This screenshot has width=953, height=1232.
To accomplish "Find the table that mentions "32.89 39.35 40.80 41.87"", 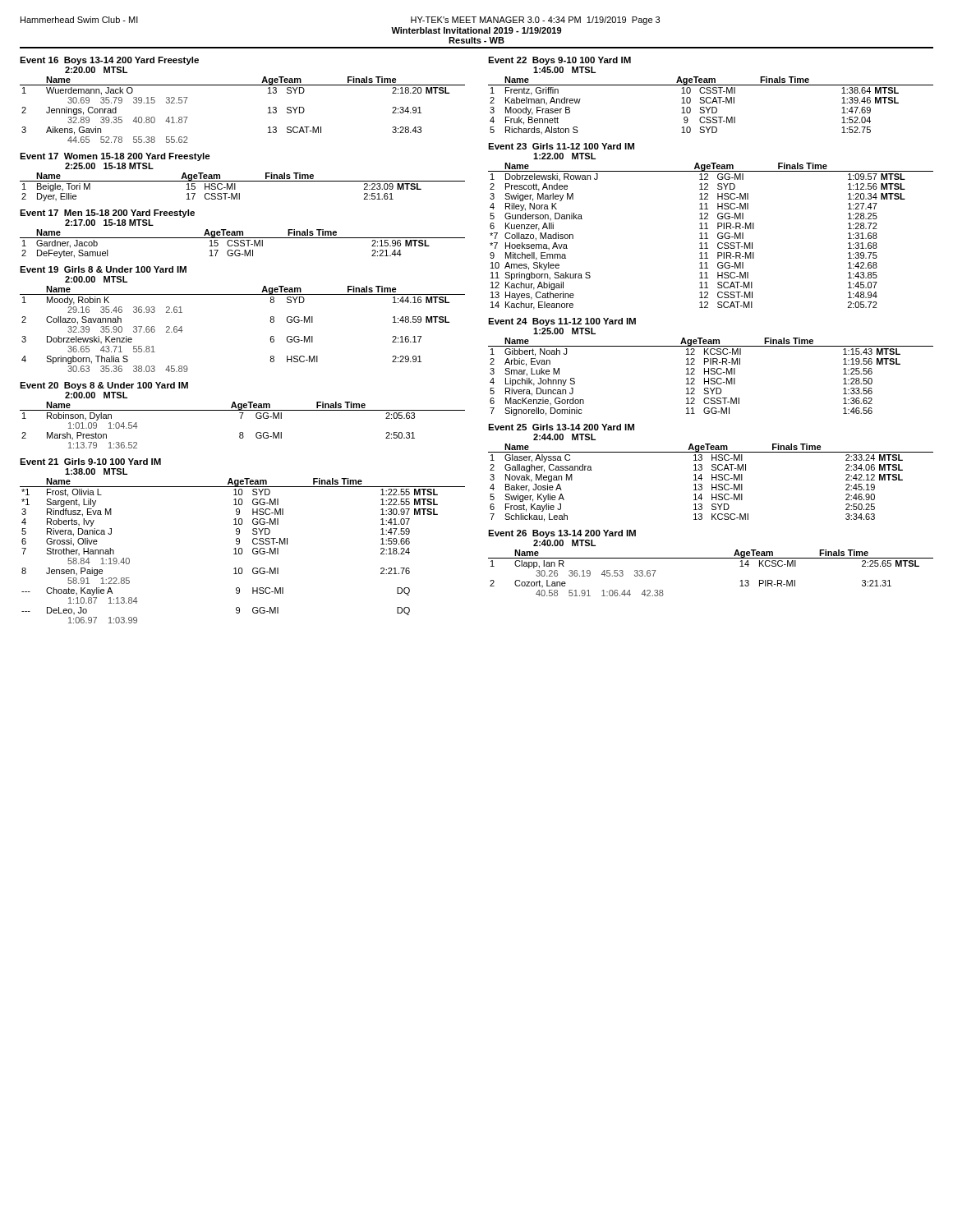I will click(242, 110).
